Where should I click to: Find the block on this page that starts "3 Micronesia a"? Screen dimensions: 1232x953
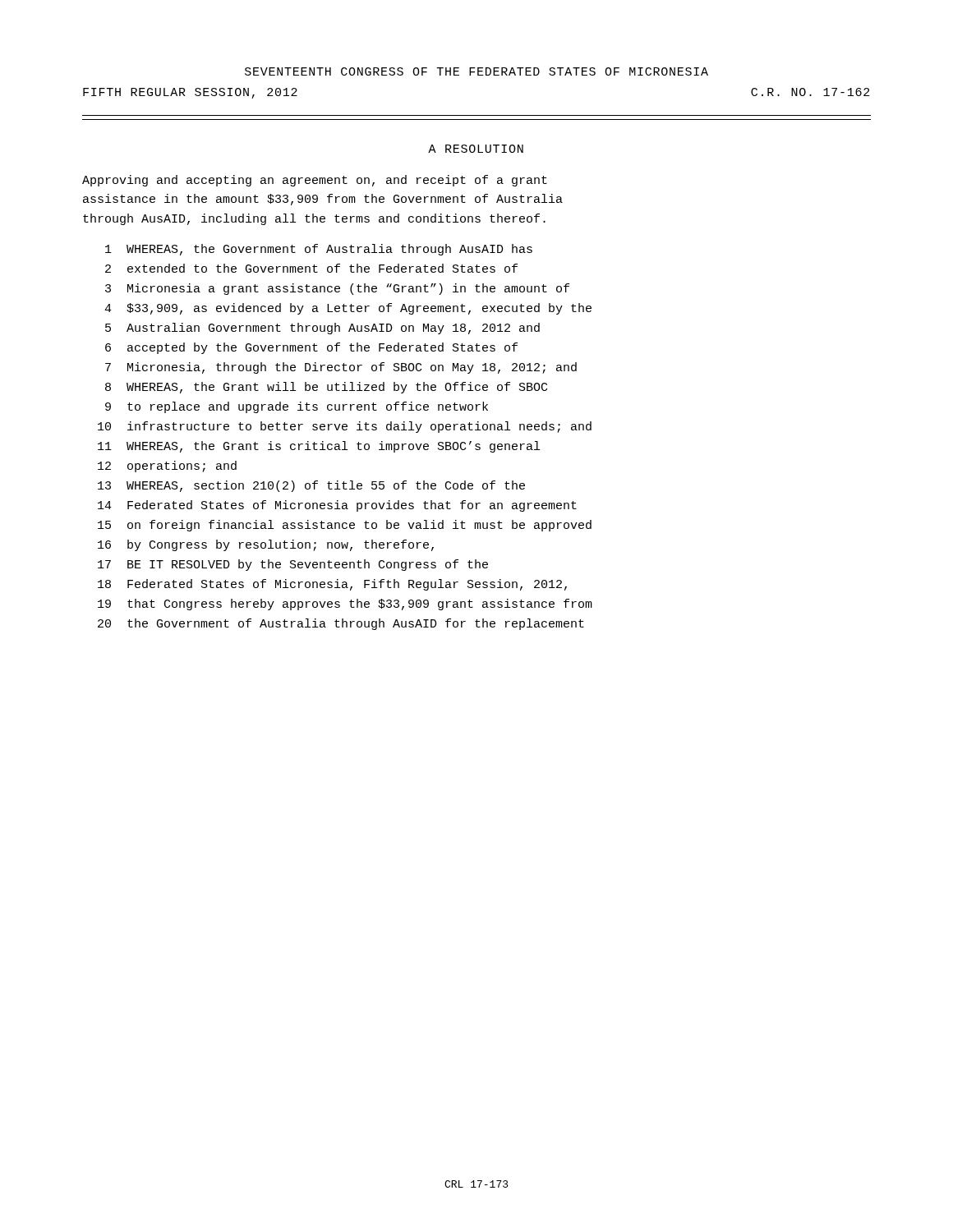coord(476,290)
